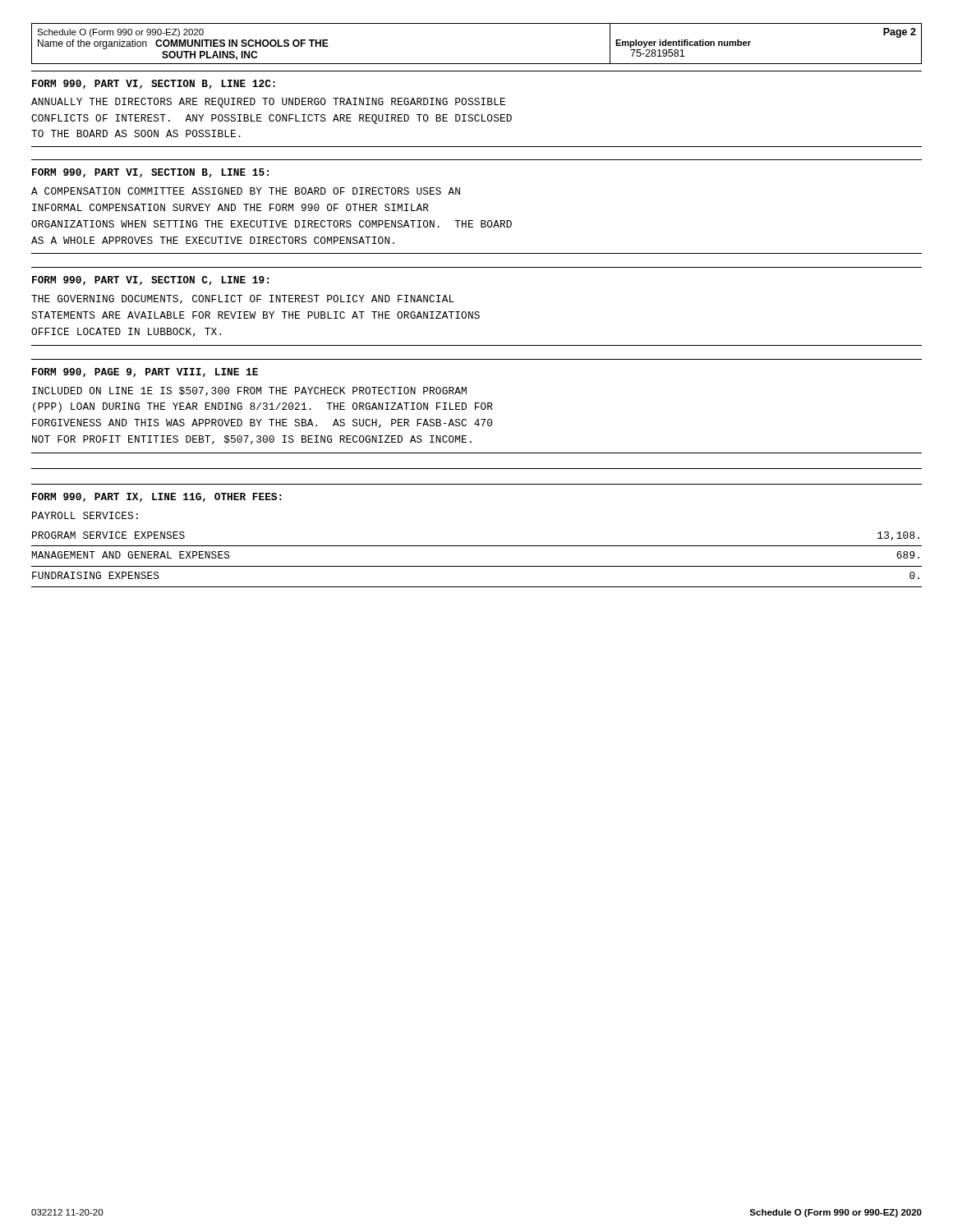This screenshot has width=953, height=1232.
Task: Find the passage starting "PAYROLL SERVICES:"
Action: pyautogui.click(x=85, y=515)
